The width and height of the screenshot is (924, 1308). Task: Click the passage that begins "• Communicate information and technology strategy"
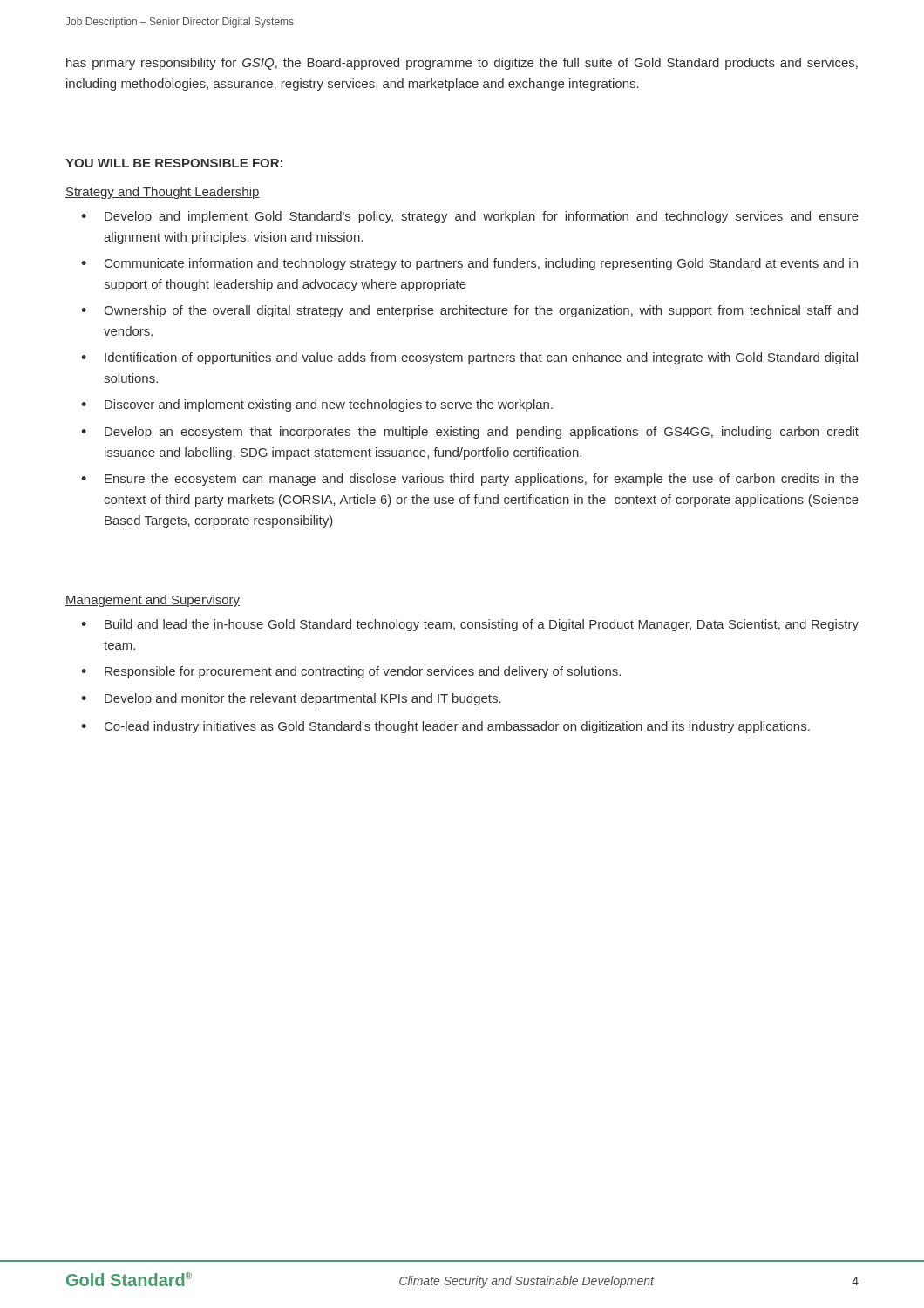(470, 274)
